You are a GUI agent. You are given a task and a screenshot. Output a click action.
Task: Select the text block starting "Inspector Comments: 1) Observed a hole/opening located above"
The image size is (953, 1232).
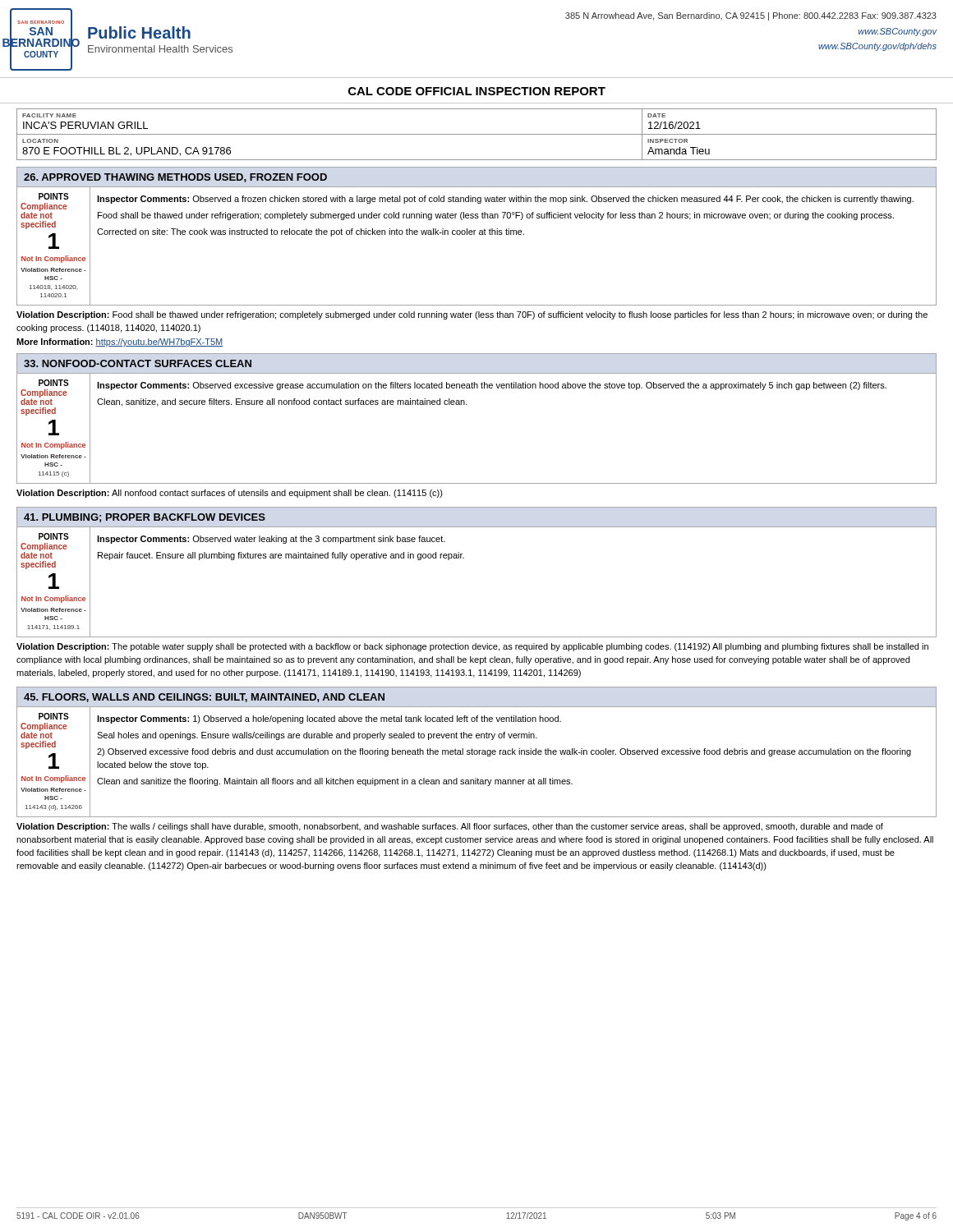[513, 750]
